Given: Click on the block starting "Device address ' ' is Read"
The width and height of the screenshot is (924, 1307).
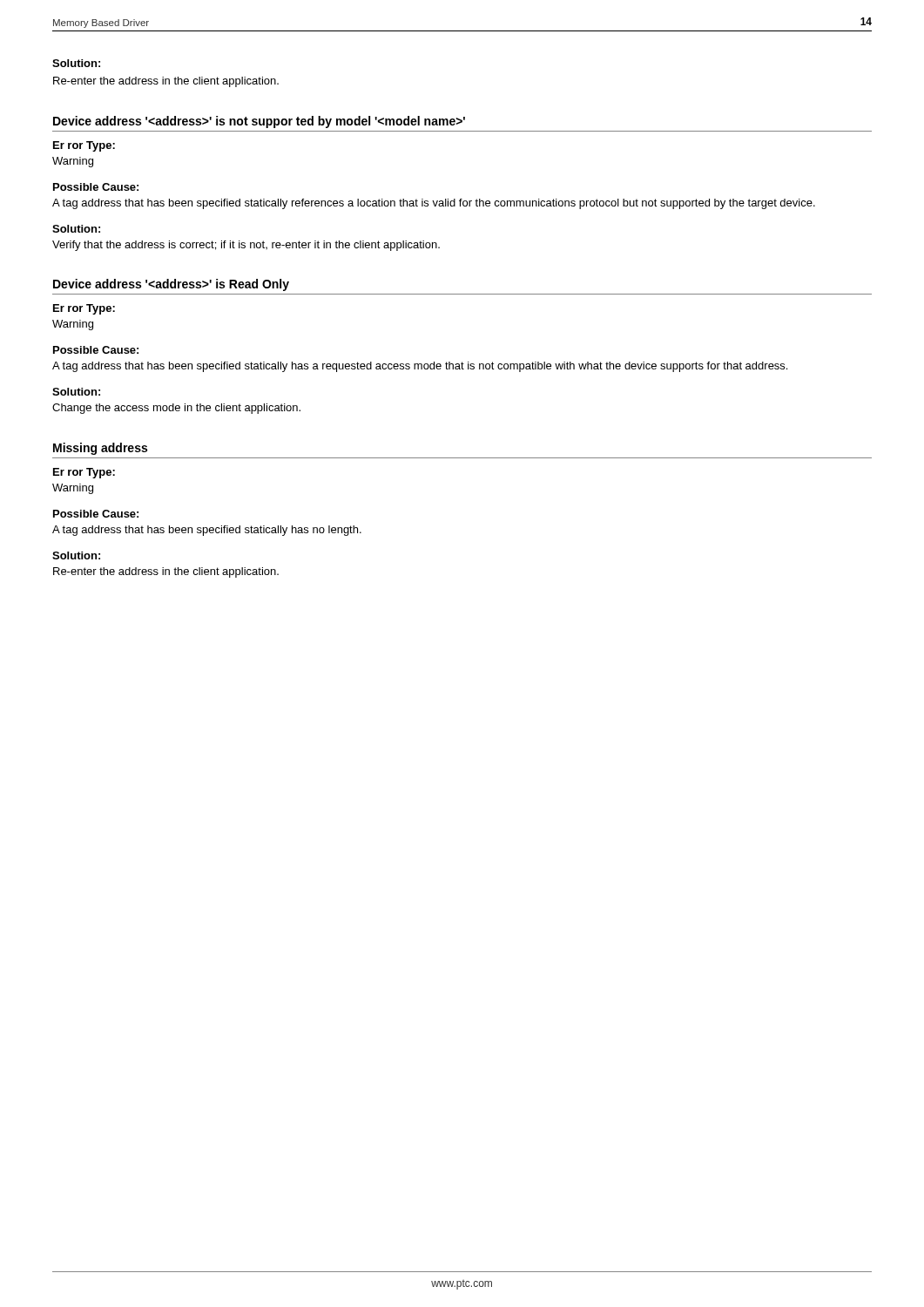Looking at the screenshot, I should click(x=171, y=284).
